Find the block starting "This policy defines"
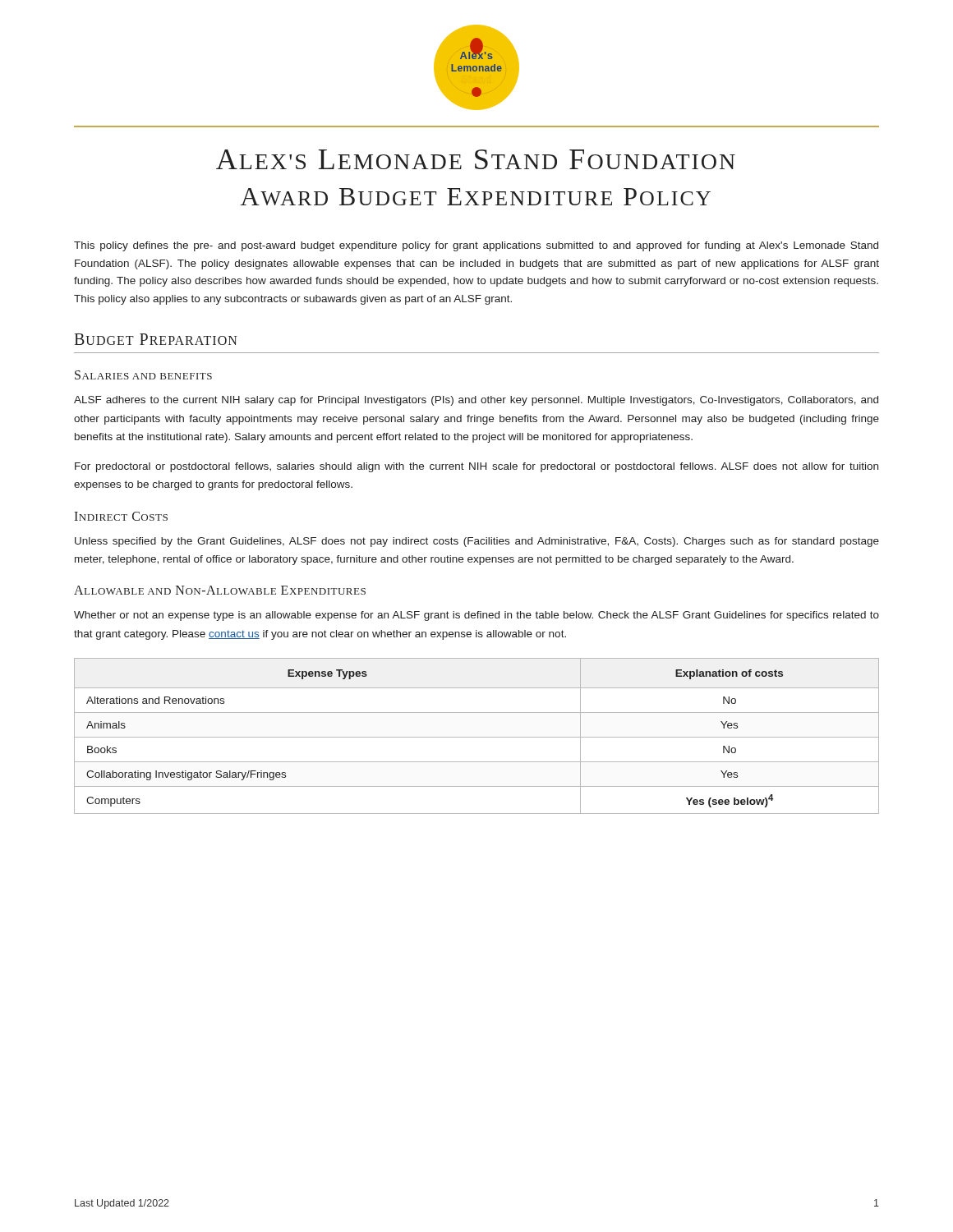This screenshot has height=1232, width=953. tap(476, 272)
